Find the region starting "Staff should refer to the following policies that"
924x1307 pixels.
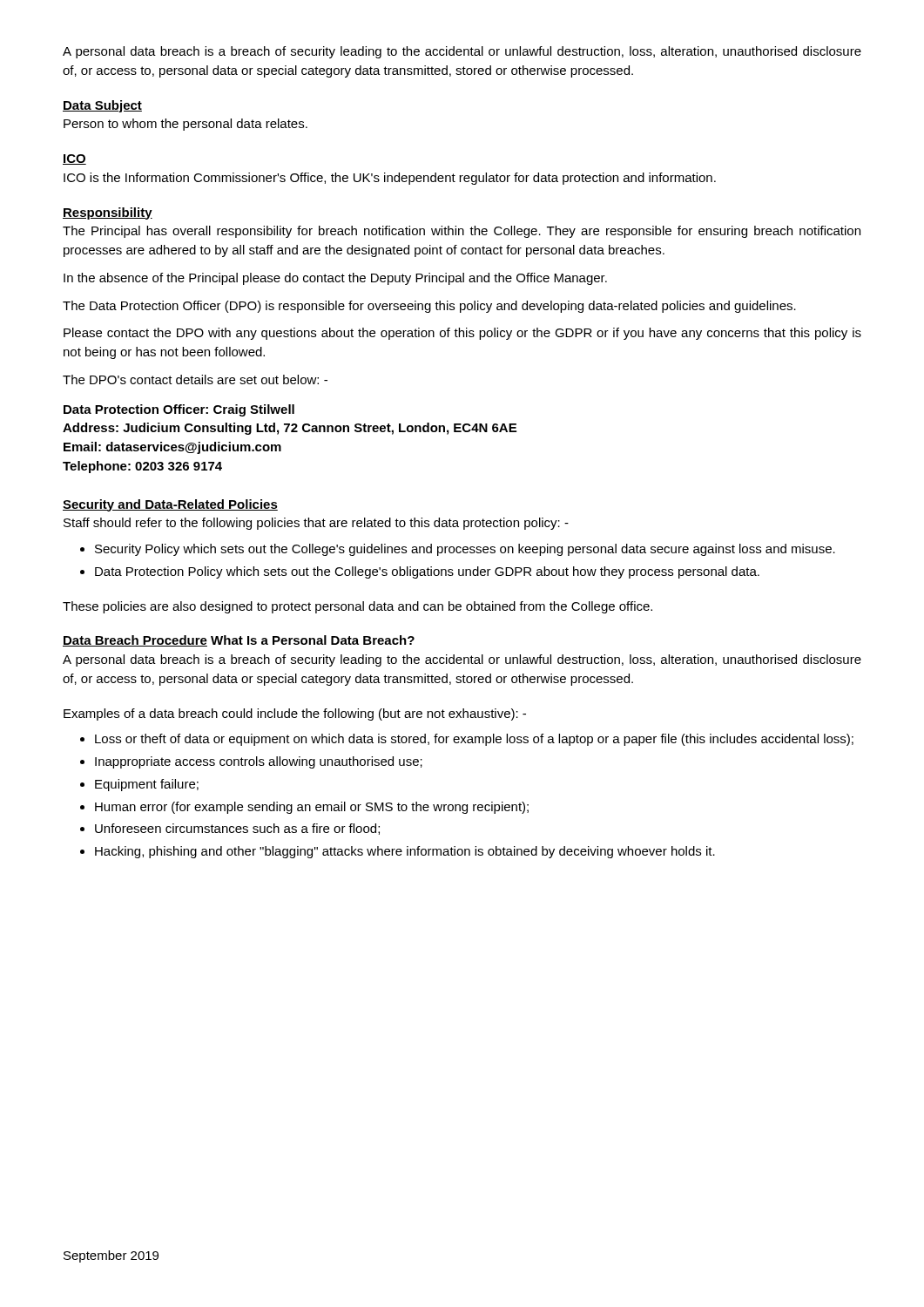pos(462,523)
